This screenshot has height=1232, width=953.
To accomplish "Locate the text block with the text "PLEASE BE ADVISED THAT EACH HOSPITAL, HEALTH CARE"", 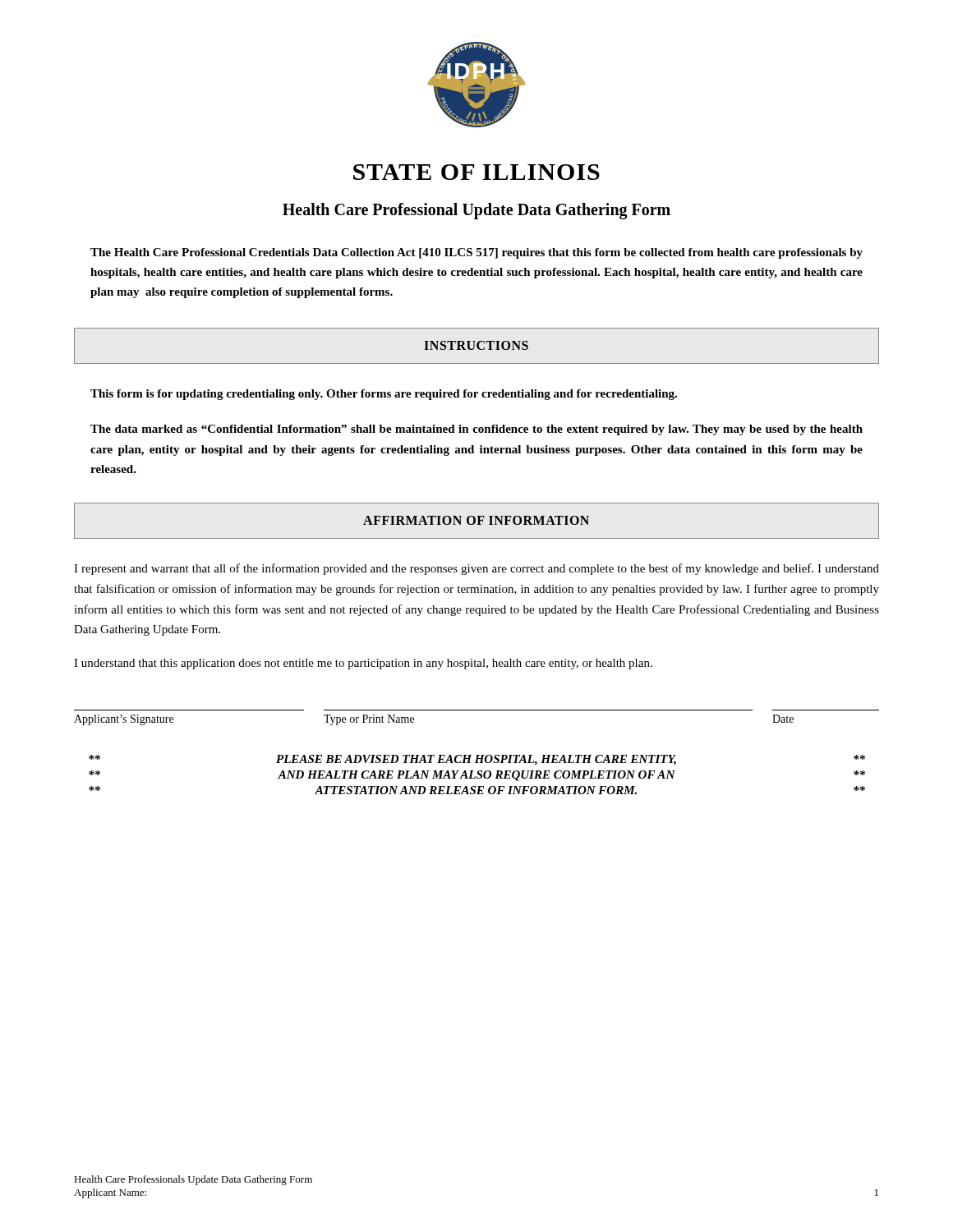I will coord(476,775).
